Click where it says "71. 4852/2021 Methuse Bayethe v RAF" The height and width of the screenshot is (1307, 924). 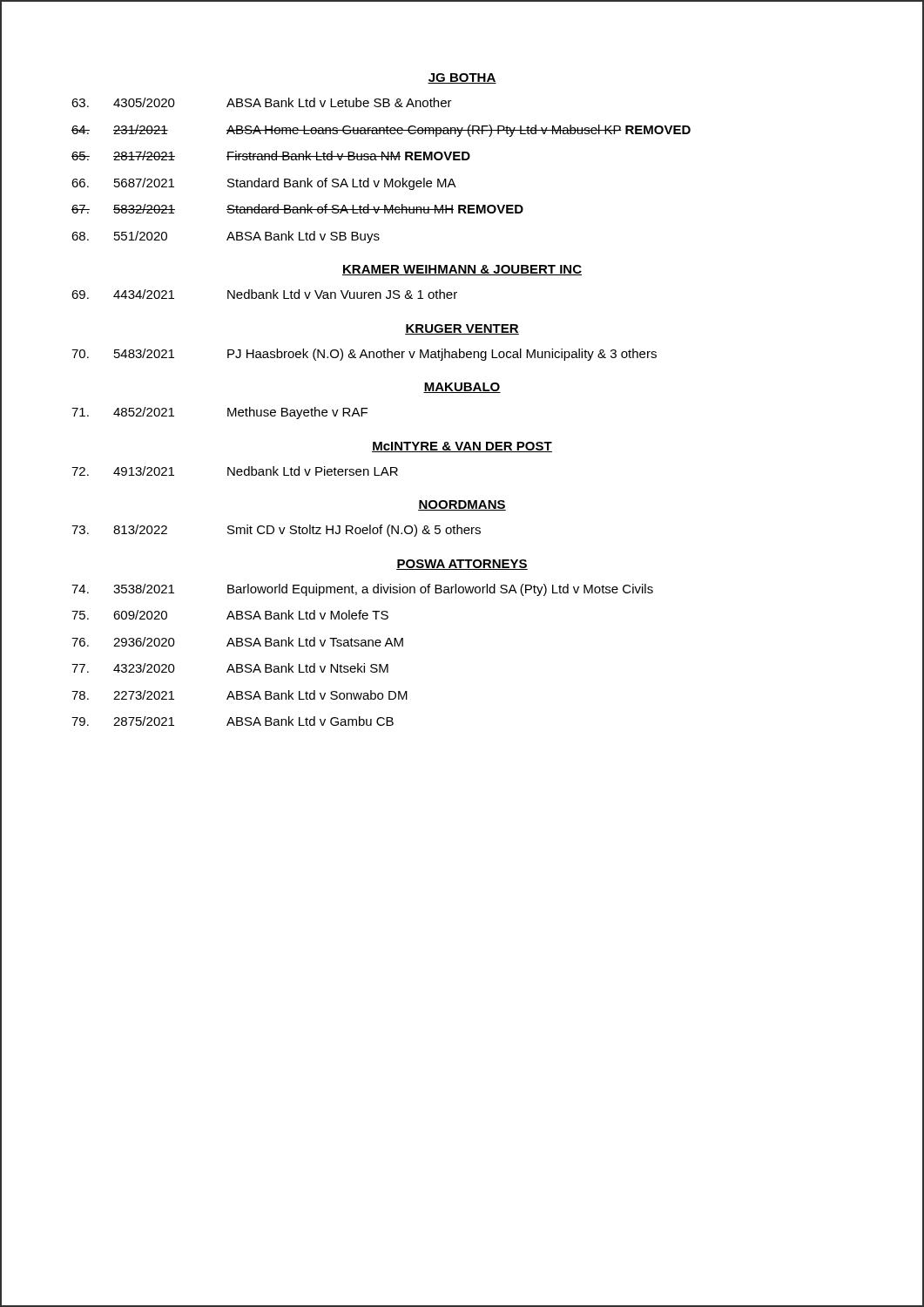(x=140, y=413)
